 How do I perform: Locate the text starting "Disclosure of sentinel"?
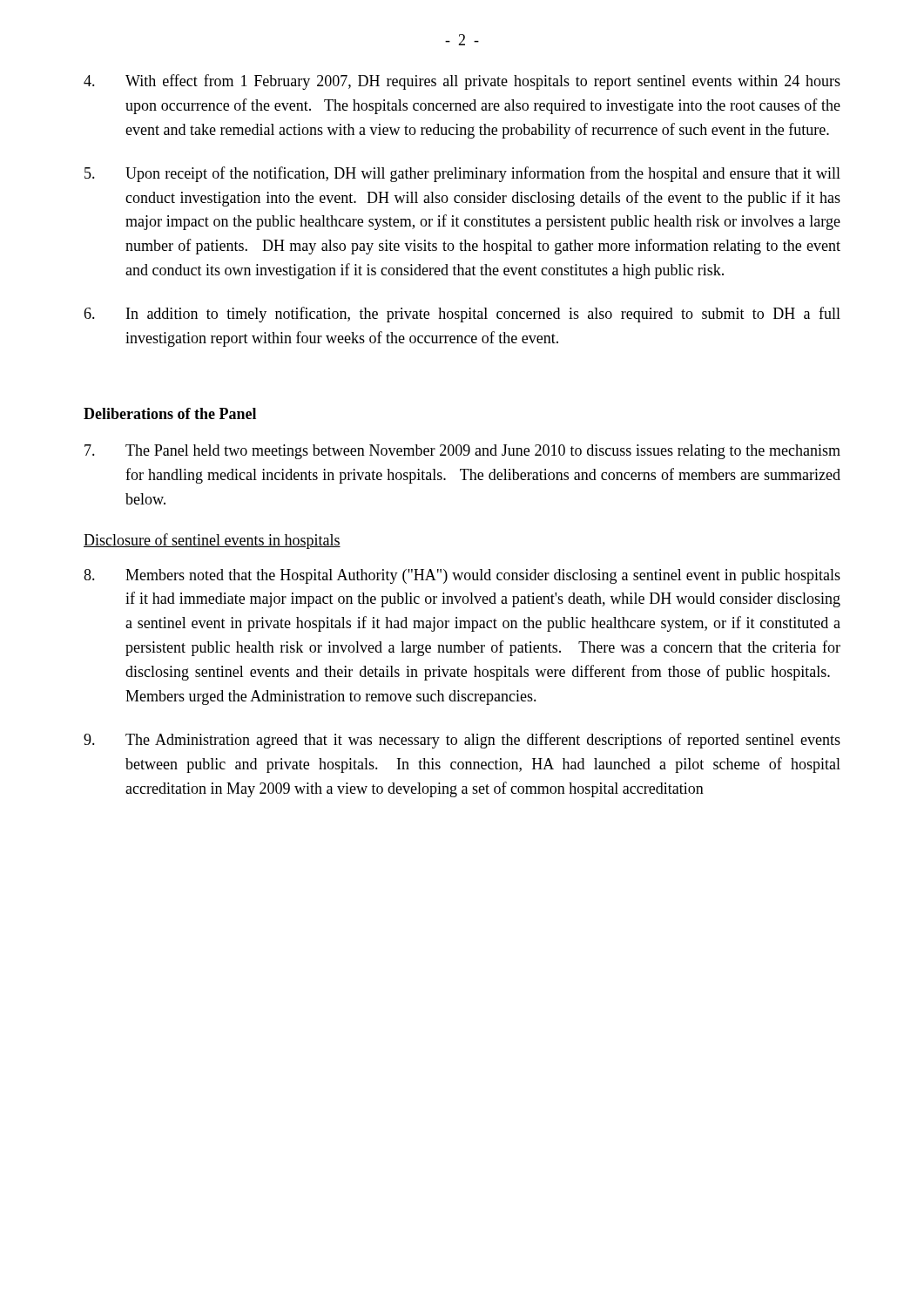(212, 540)
